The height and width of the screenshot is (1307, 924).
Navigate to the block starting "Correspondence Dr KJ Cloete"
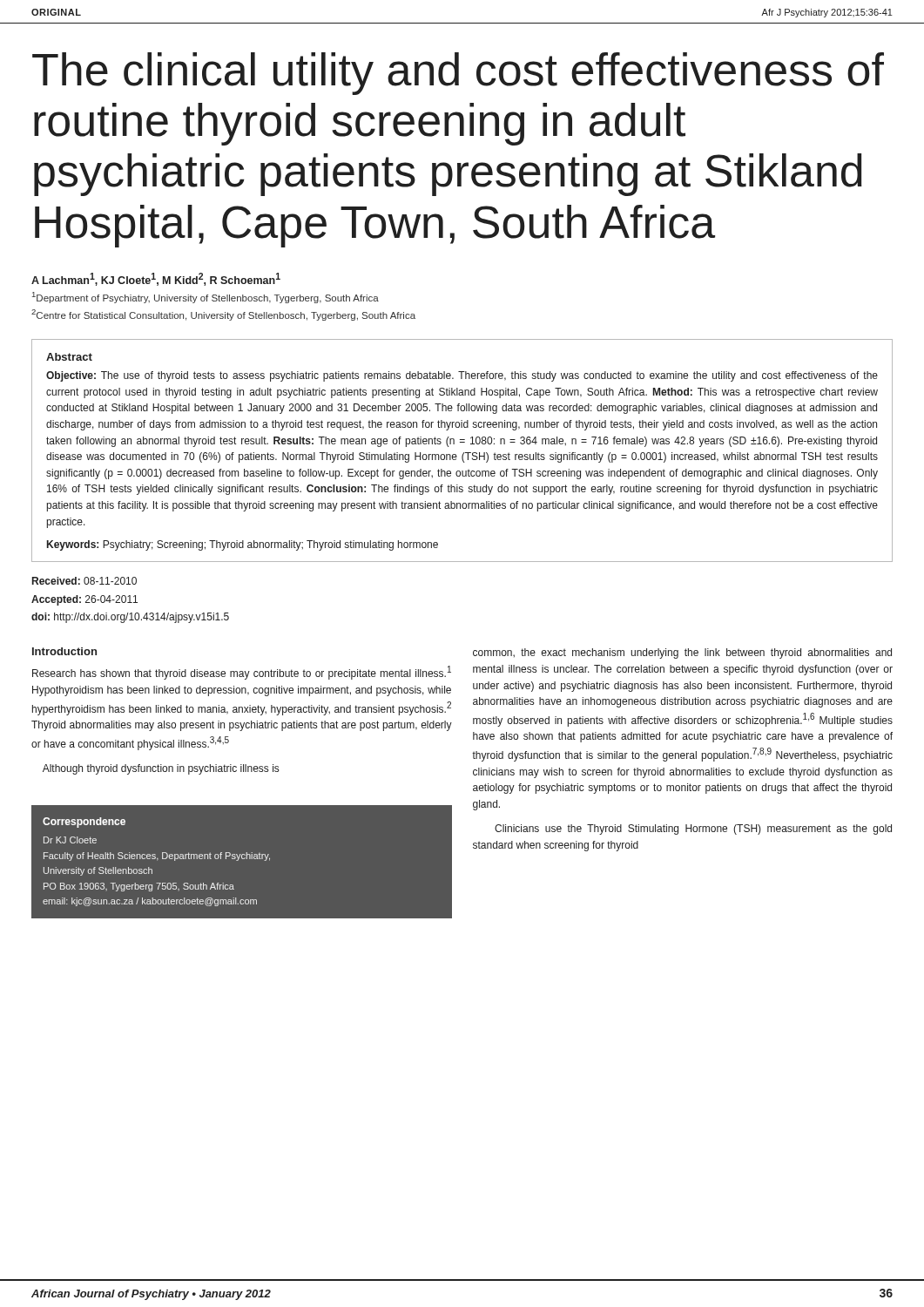(241, 860)
